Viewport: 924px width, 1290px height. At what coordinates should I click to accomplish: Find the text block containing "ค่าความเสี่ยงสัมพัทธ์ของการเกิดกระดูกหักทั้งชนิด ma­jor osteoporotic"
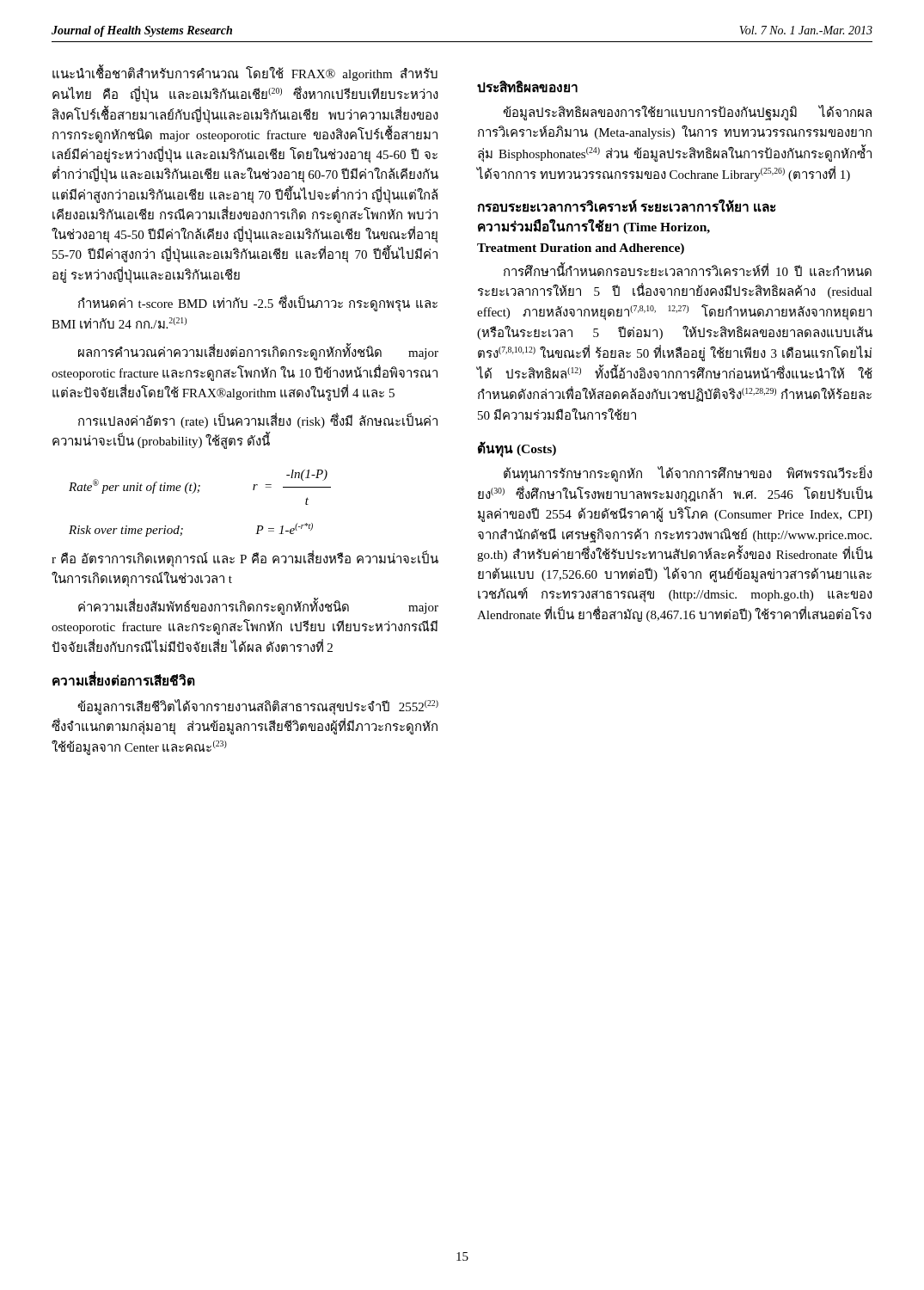245,627
